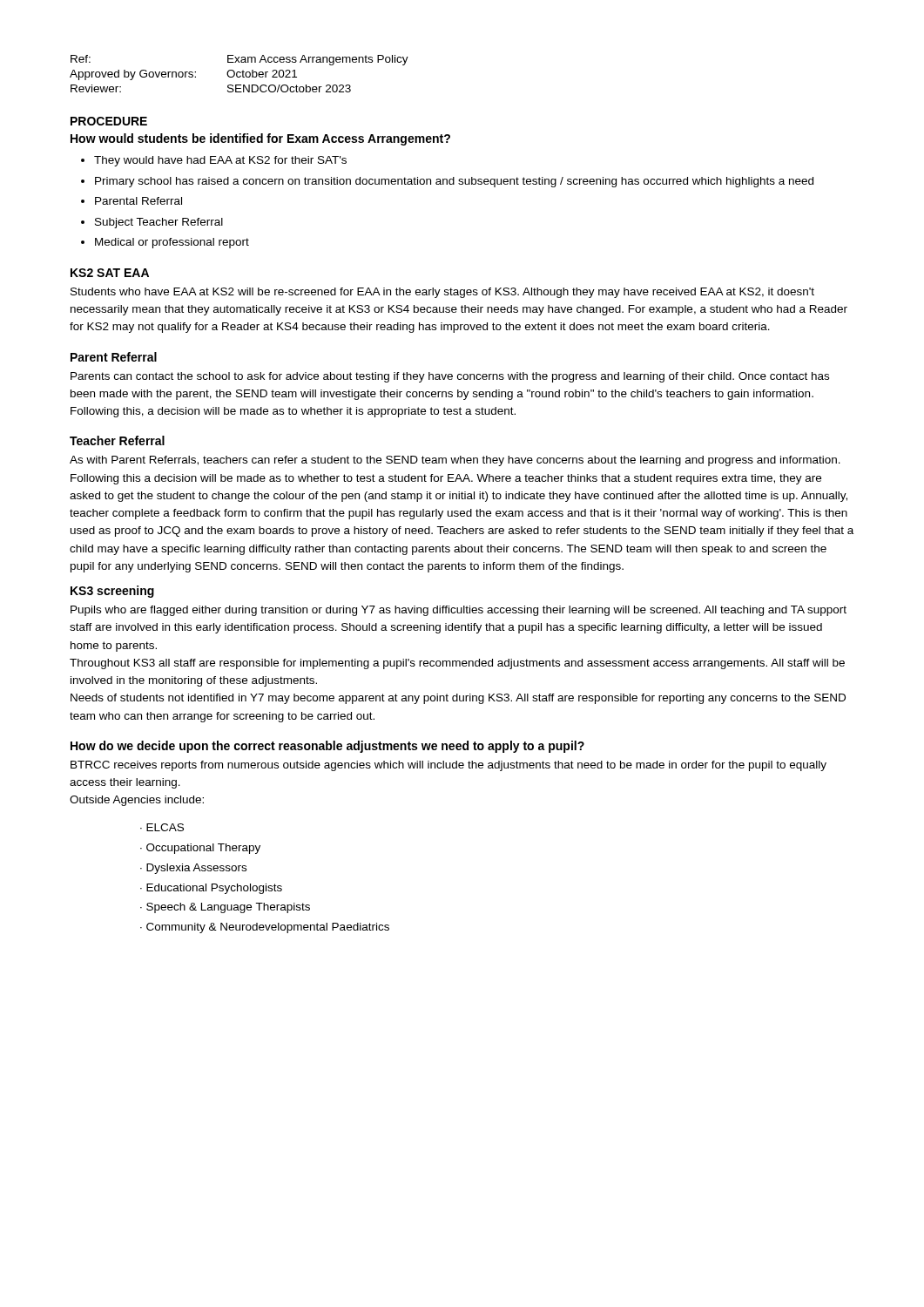
Task: Select the list item that says "They would have had EAA at"
Action: tap(221, 160)
